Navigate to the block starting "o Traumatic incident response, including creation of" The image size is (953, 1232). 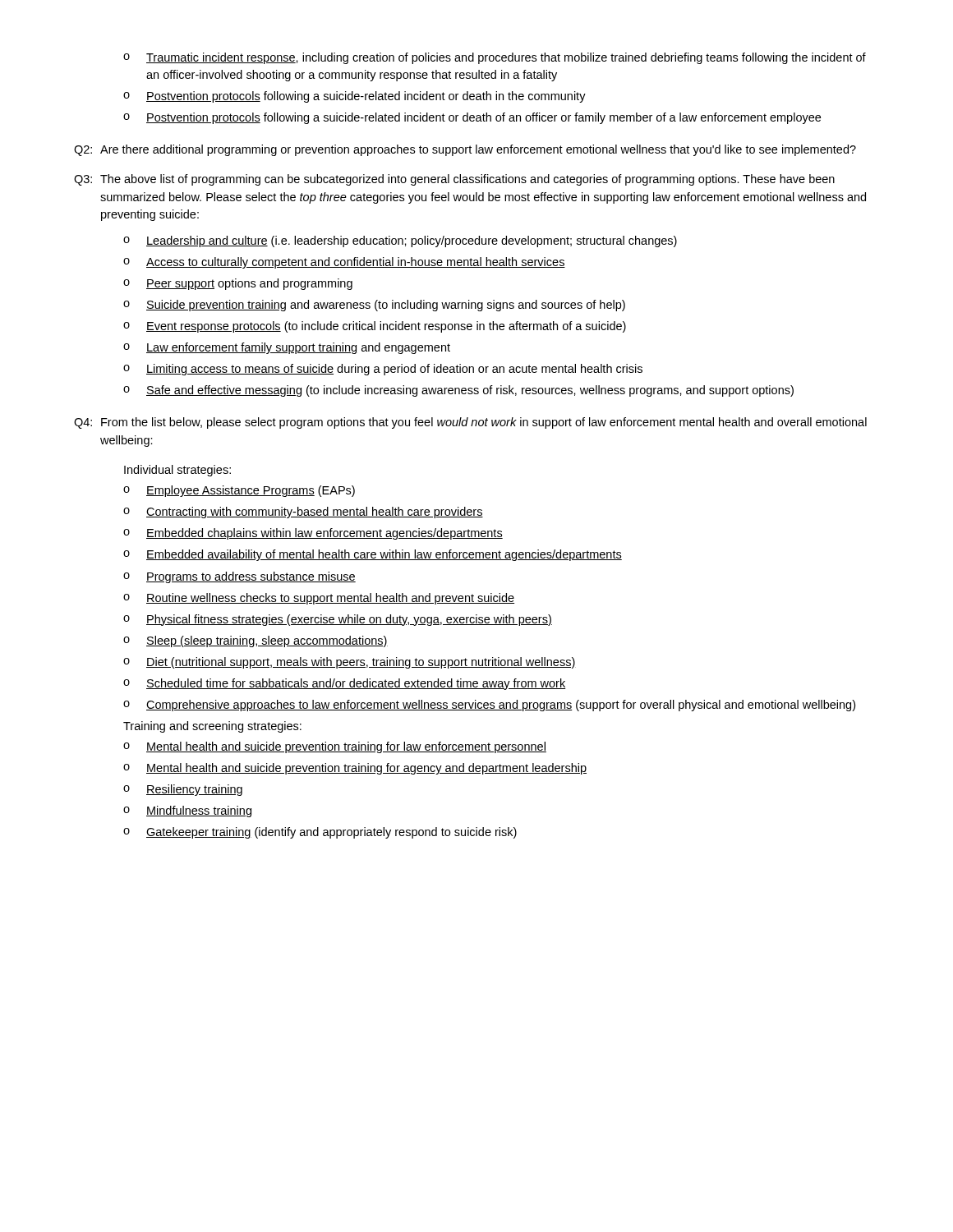[501, 67]
